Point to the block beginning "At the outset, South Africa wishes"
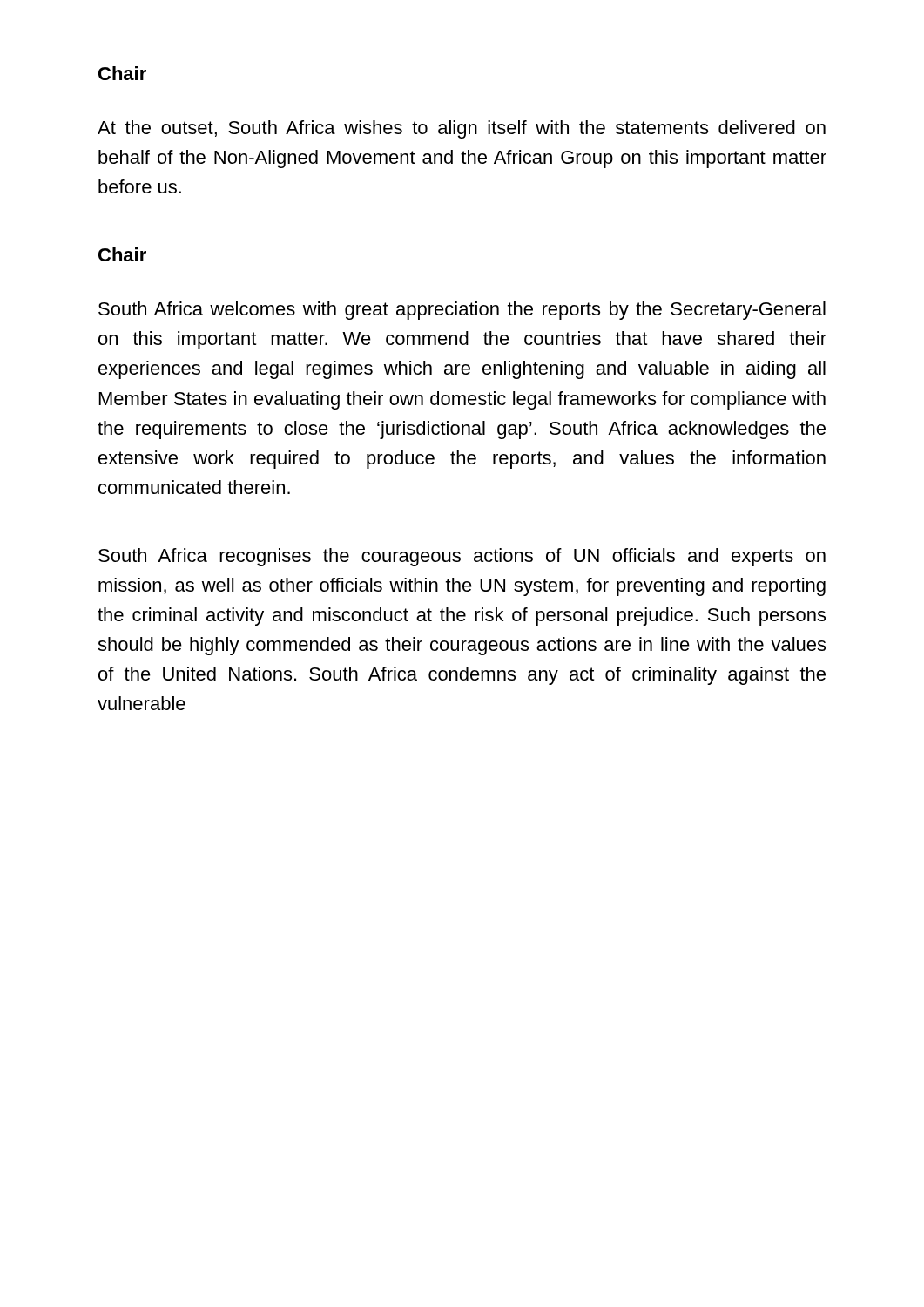 462,157
